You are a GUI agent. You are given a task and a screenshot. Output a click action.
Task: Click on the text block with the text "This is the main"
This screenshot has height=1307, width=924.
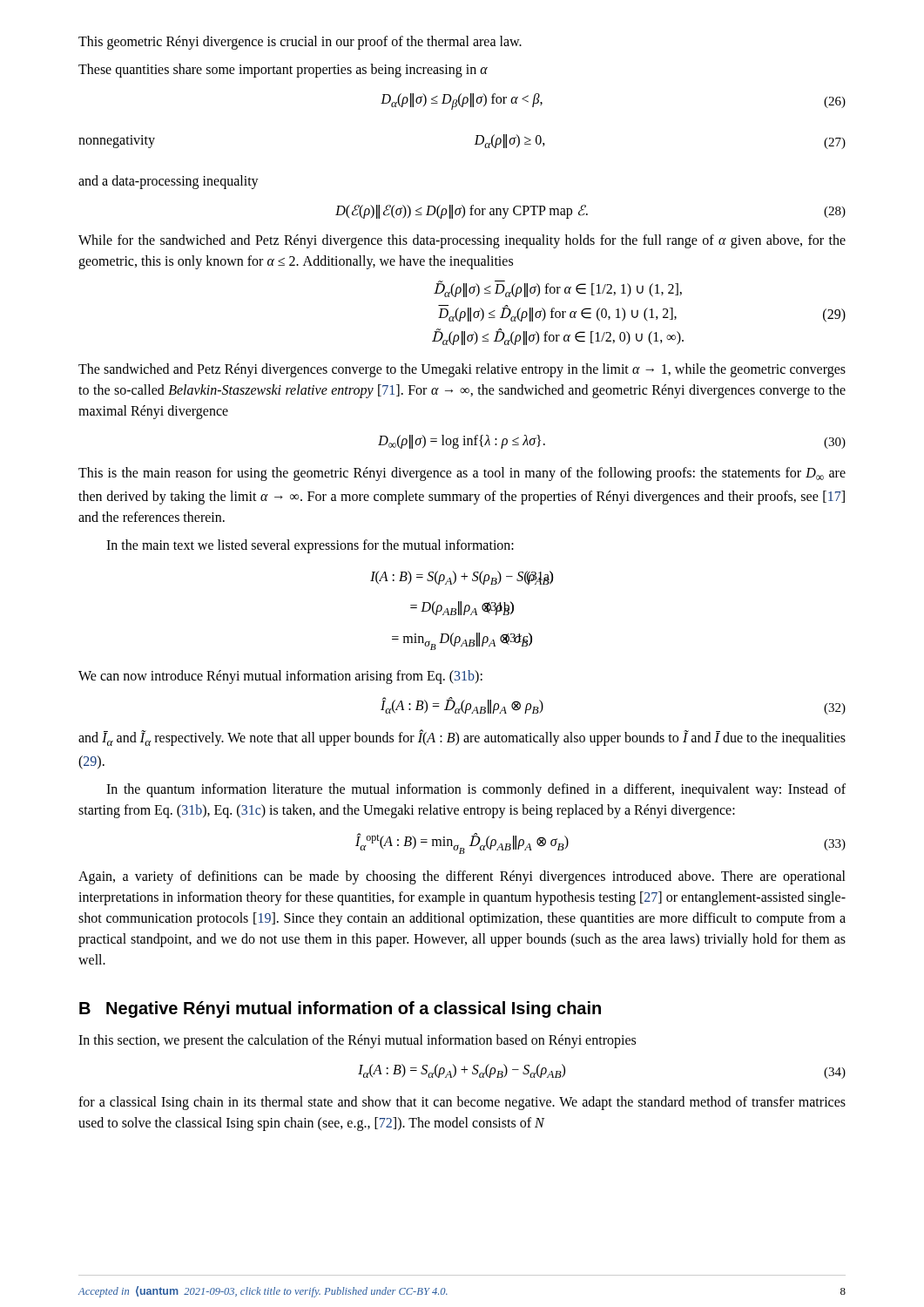point(462,495)
